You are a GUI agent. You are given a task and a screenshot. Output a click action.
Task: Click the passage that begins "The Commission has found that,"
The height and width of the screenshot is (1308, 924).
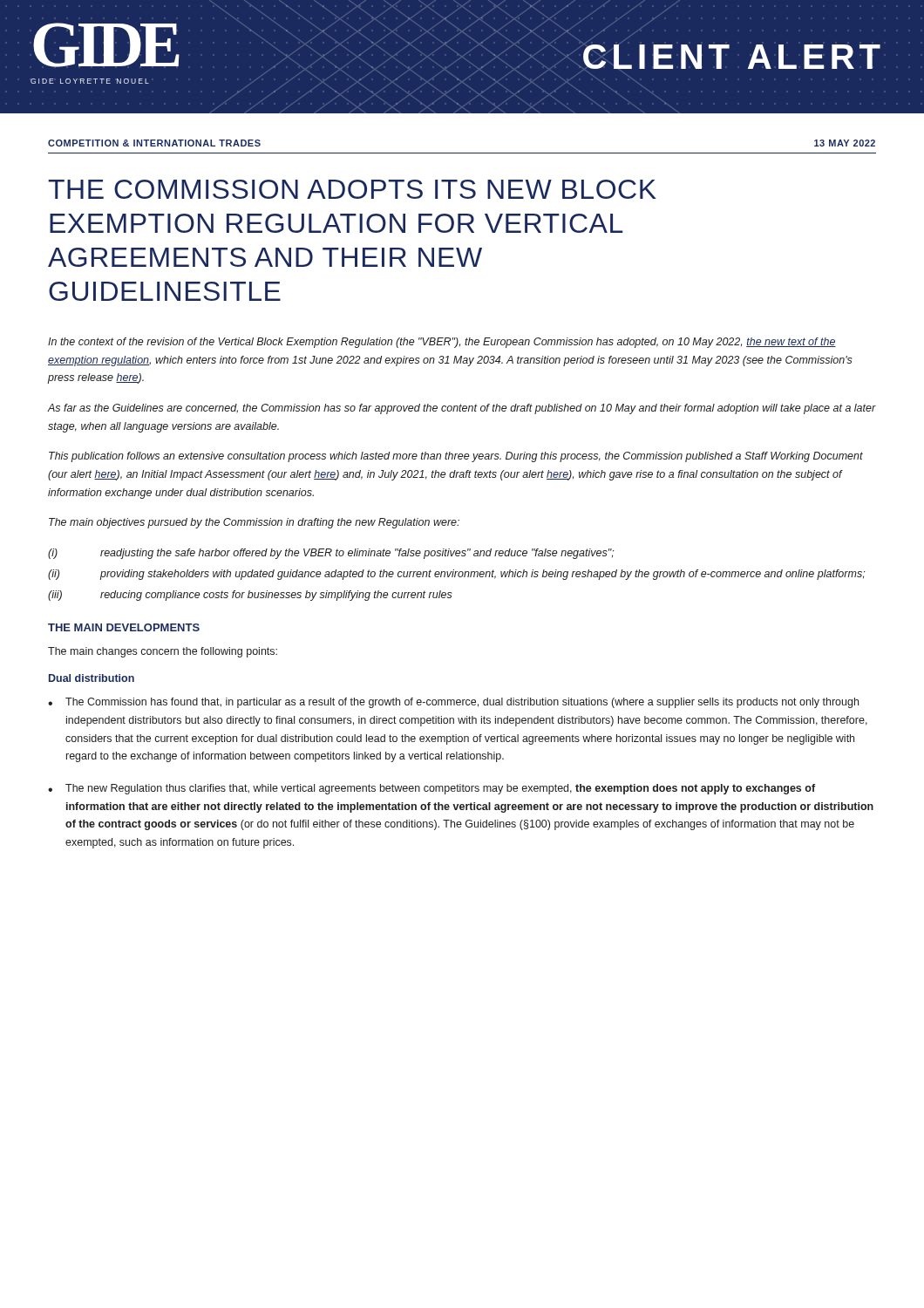tap(471, 729)
